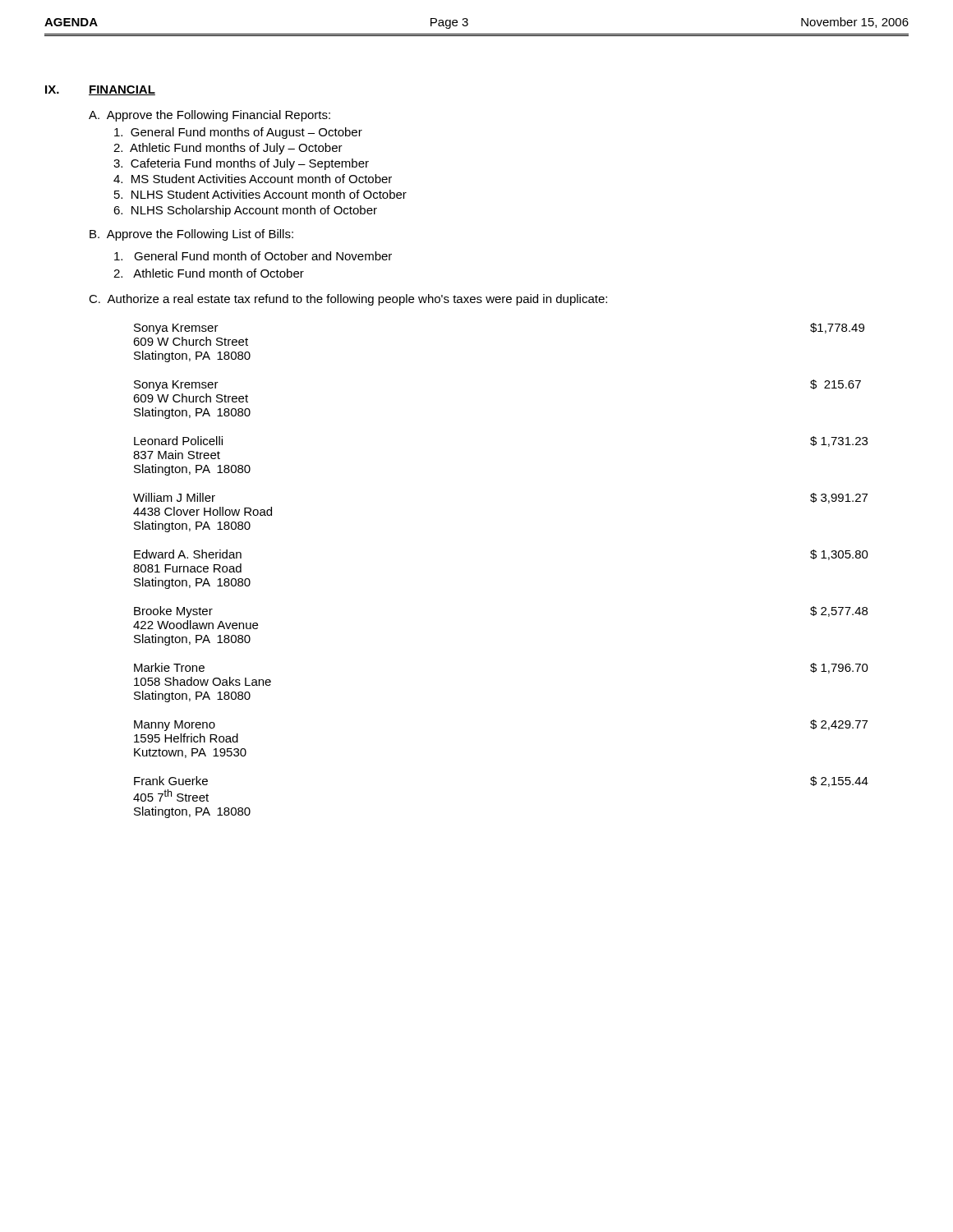Screen dimensions: 1232x953
Task: Find the text block starting "IX. FINANCIAL"
Action: click(100, 89)
